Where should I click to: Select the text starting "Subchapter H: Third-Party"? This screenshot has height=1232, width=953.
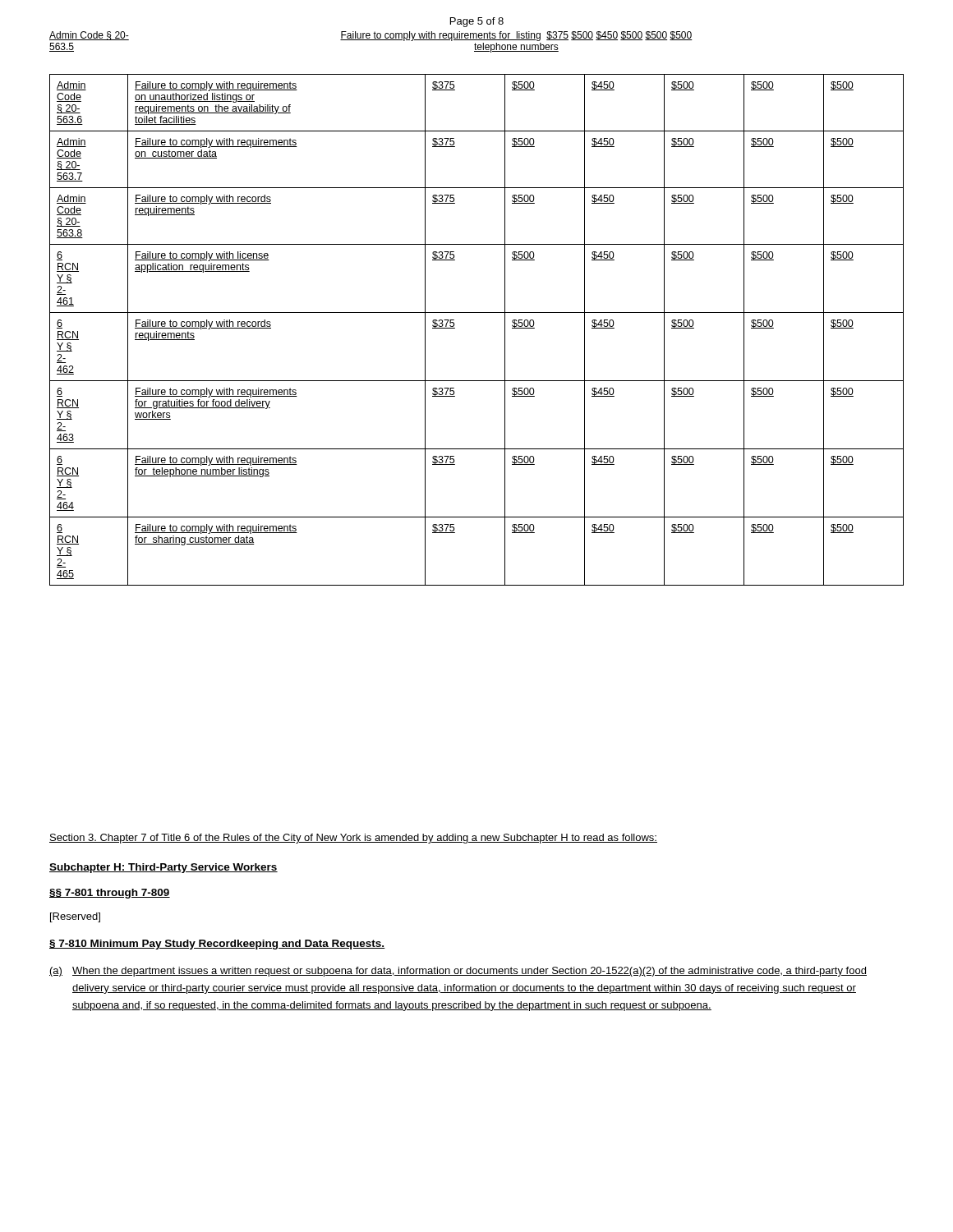[x=163, y=867]
